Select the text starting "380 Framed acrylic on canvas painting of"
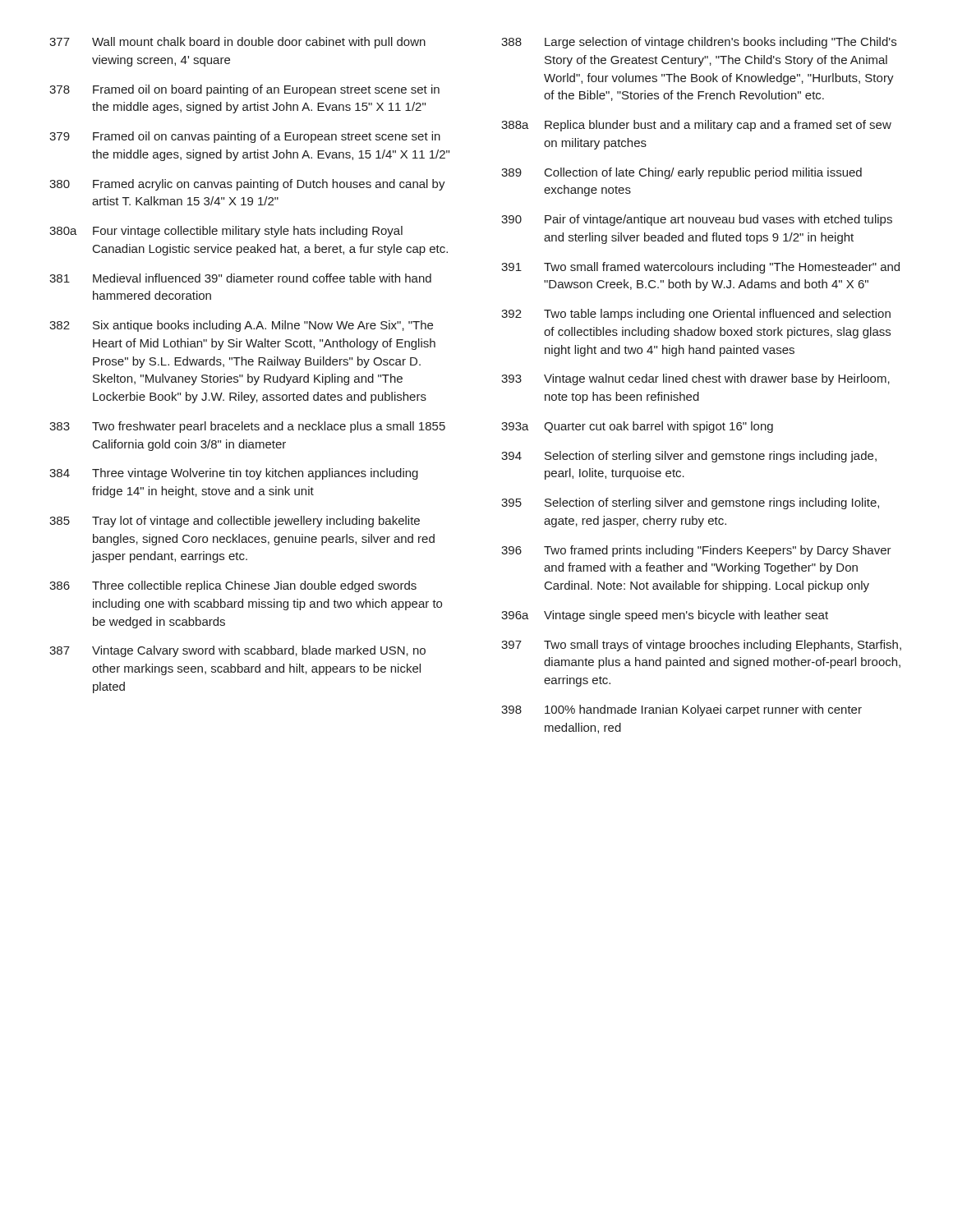The height and width of the screenshot is (1232, 953). tap(251, 192)
